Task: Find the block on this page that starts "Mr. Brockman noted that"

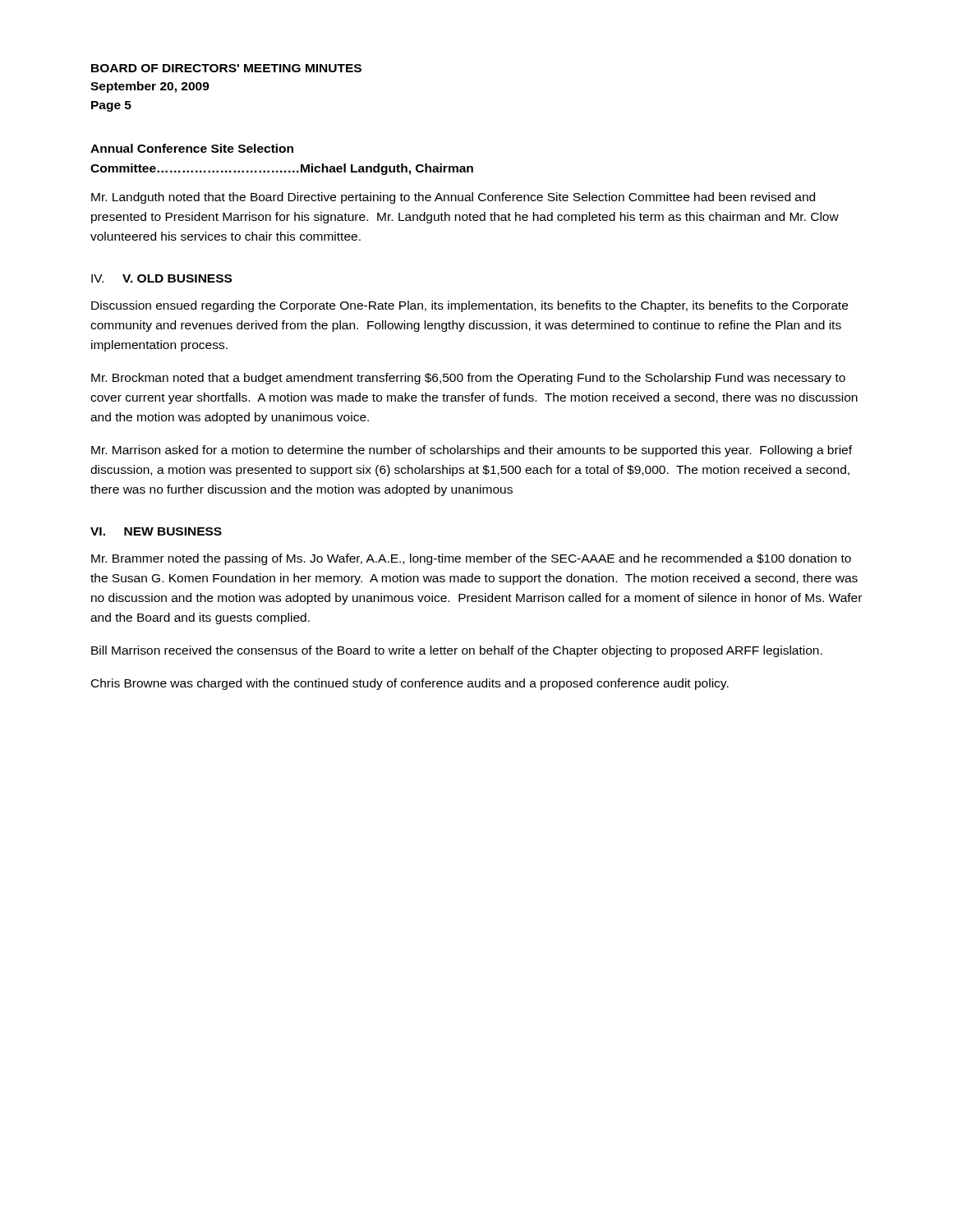Action: (x=474, y=397)
